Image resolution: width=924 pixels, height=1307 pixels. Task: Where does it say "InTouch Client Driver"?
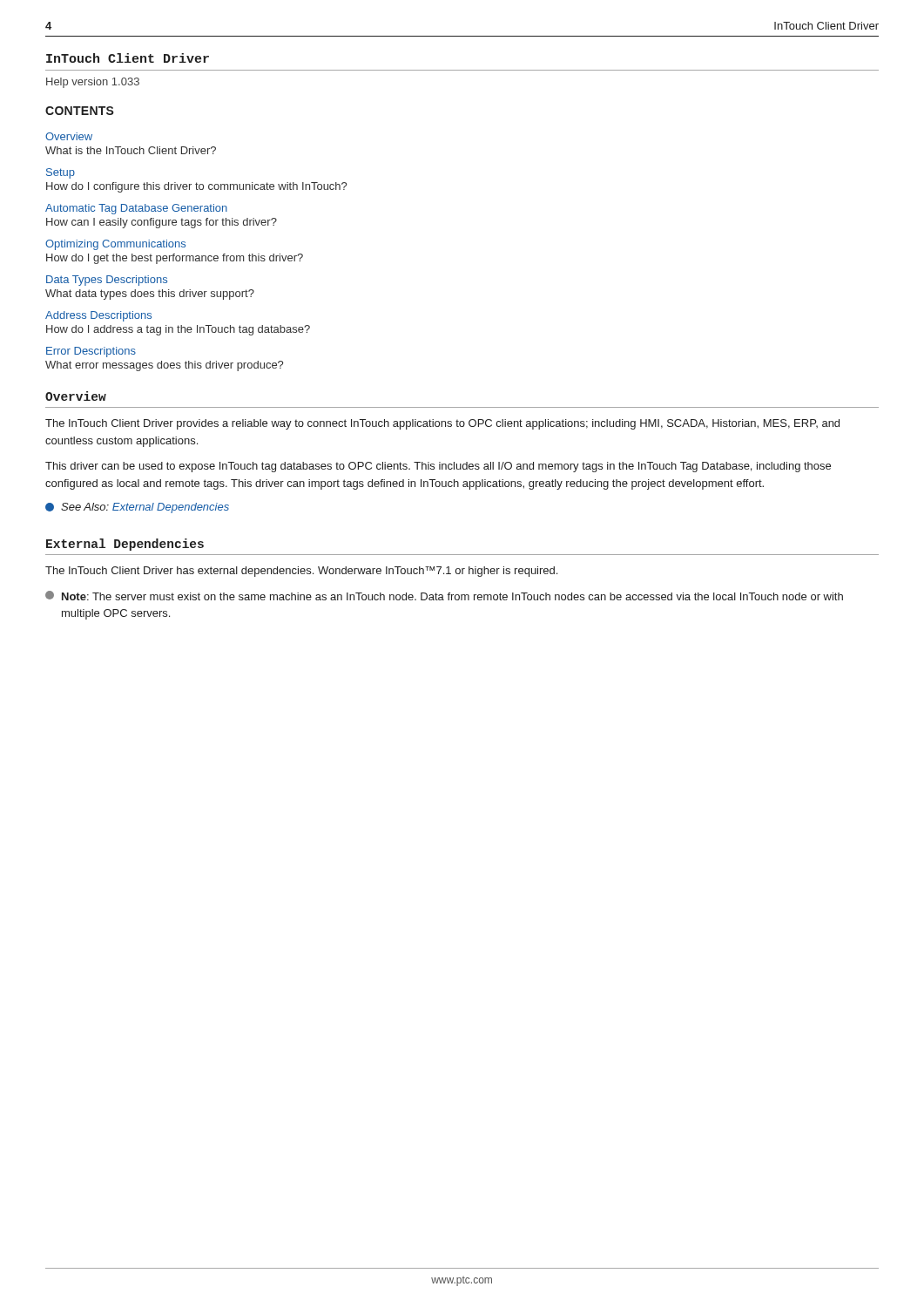[462, 61]
